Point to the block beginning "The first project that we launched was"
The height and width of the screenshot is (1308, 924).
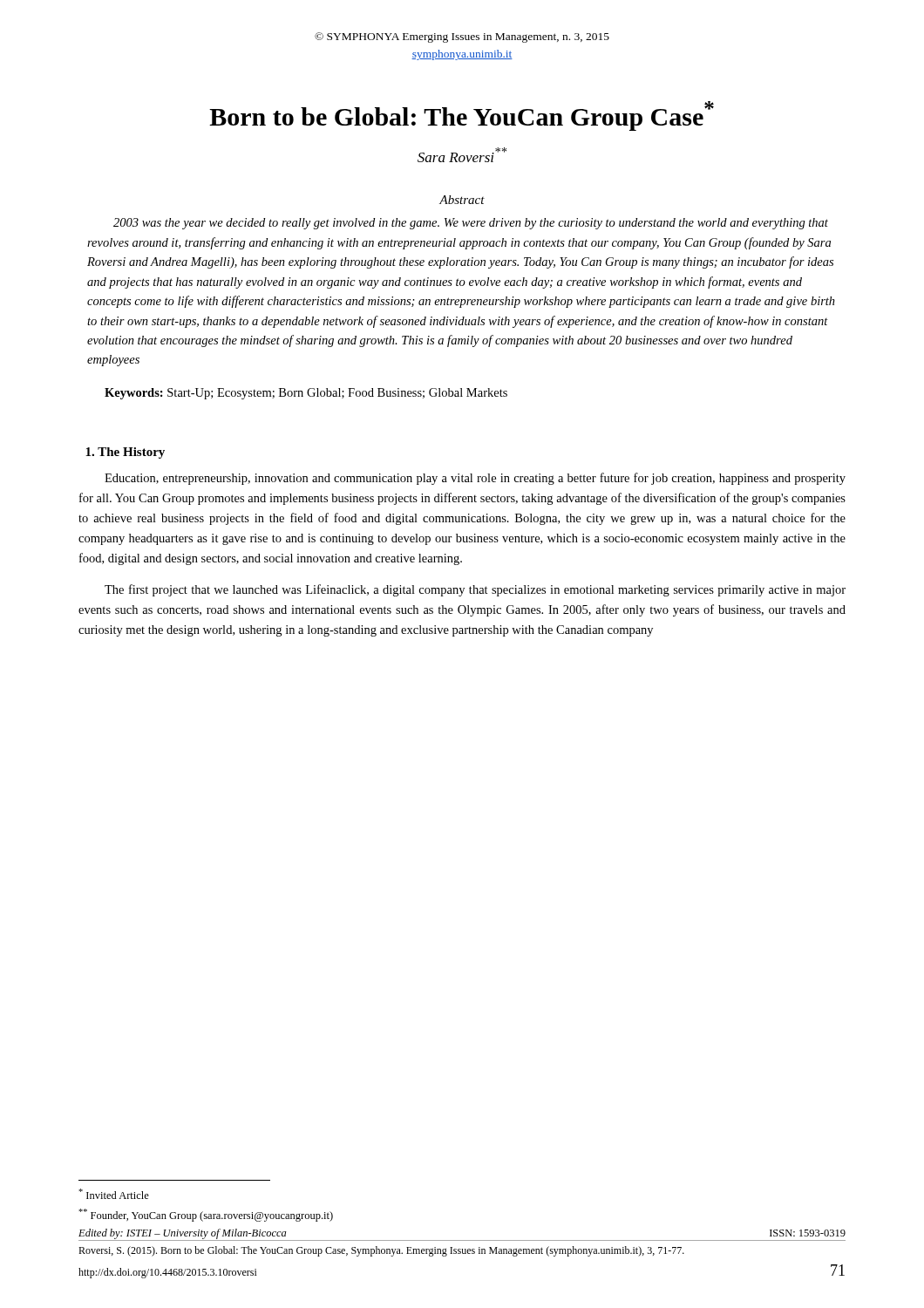tap(462, 609)
